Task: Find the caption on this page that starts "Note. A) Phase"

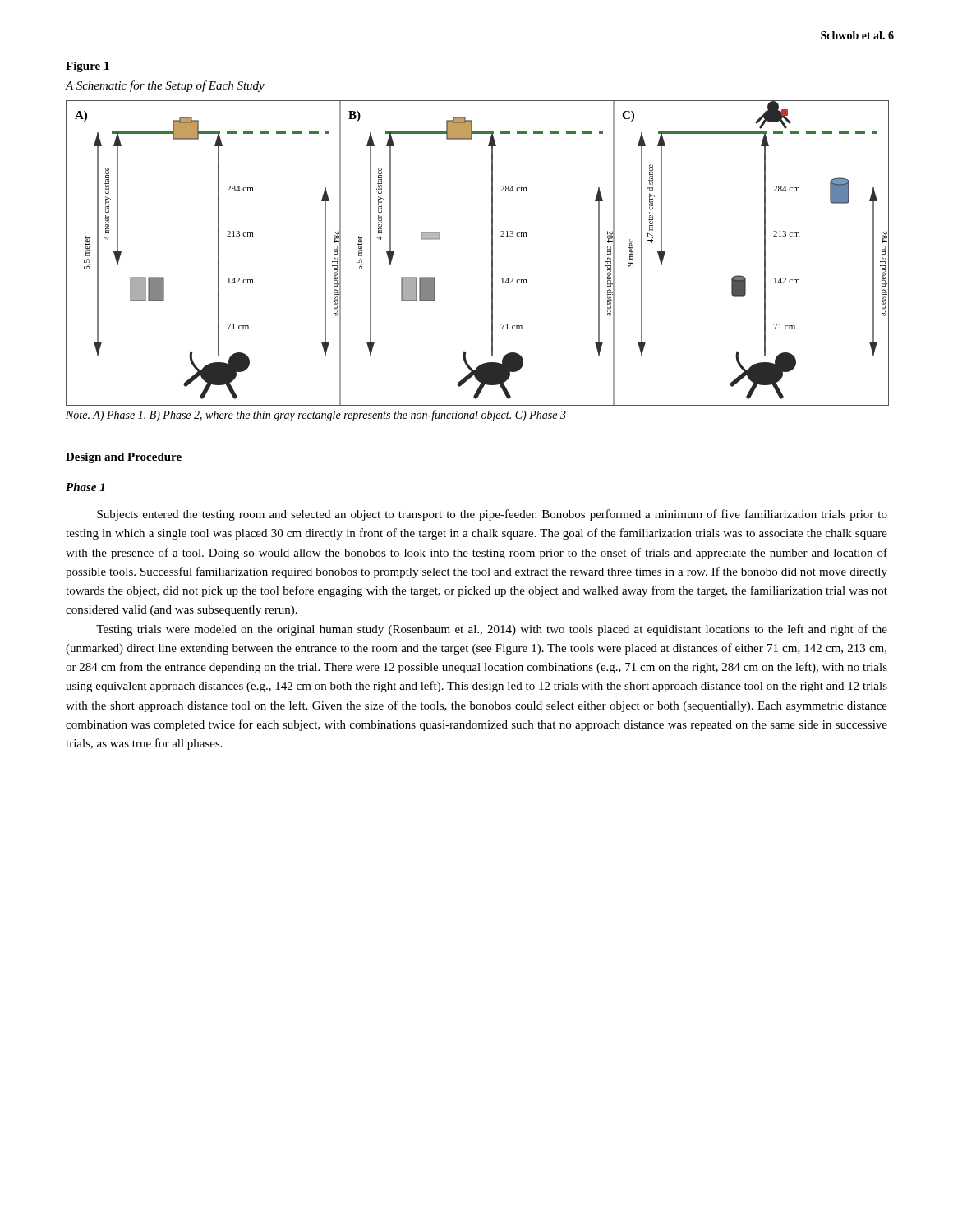Action: (316, 415)
